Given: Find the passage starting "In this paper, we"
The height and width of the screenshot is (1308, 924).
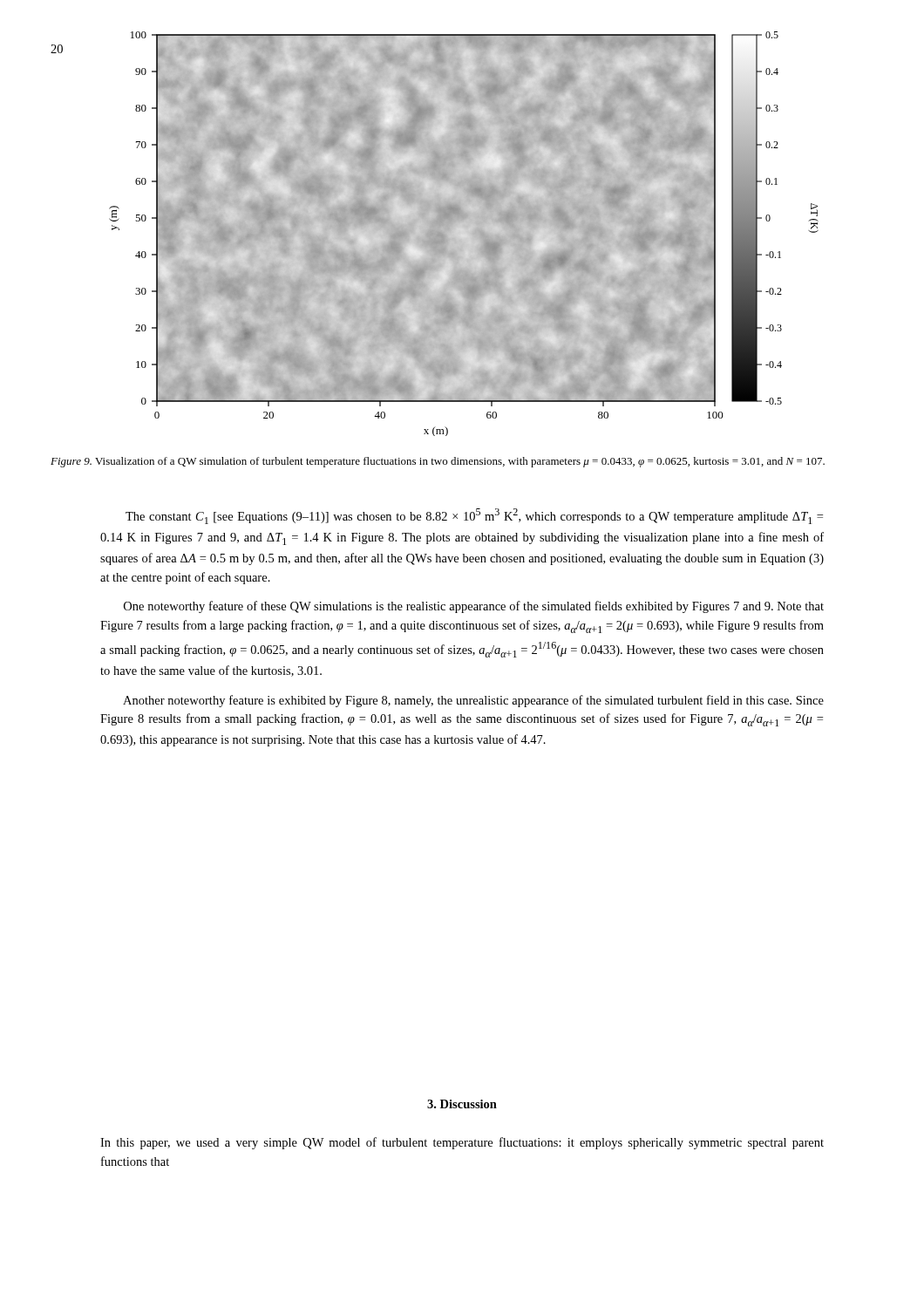Looking at the screenshot, I should (x=462, y=1153).
